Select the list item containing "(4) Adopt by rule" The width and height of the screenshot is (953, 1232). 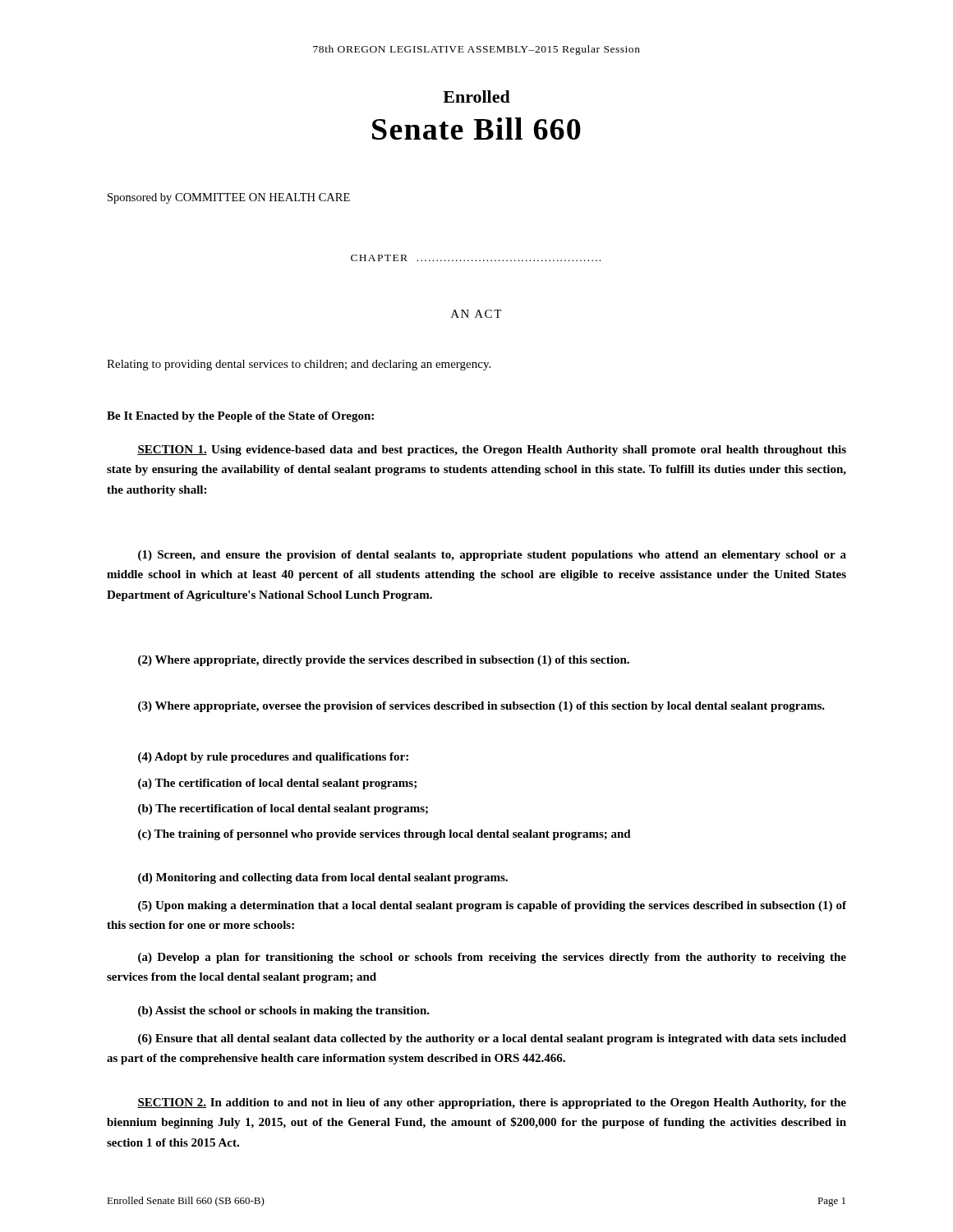(x=273, y=756)
